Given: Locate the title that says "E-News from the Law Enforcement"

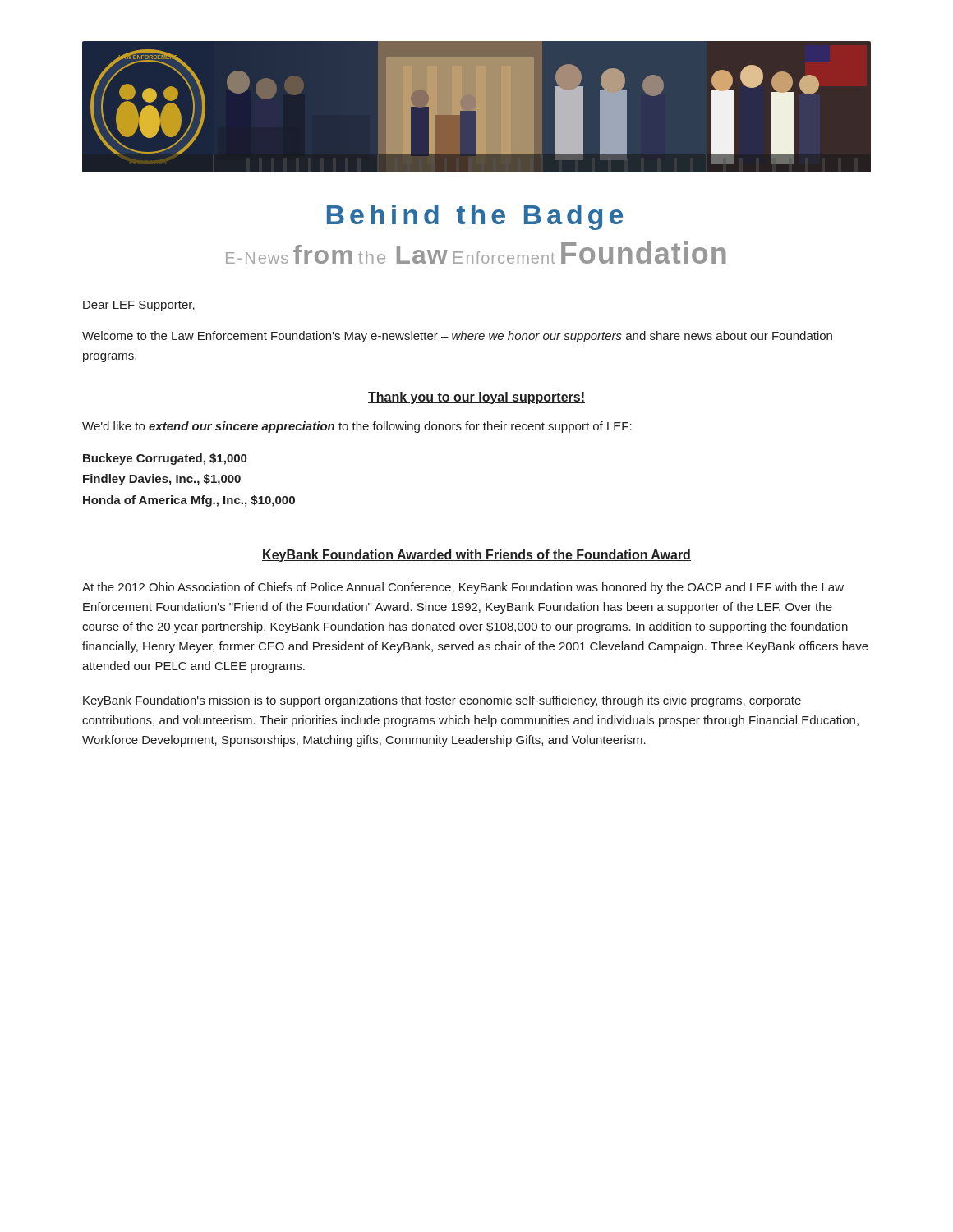Looking at the screenshot, I should tap(476, 254).
